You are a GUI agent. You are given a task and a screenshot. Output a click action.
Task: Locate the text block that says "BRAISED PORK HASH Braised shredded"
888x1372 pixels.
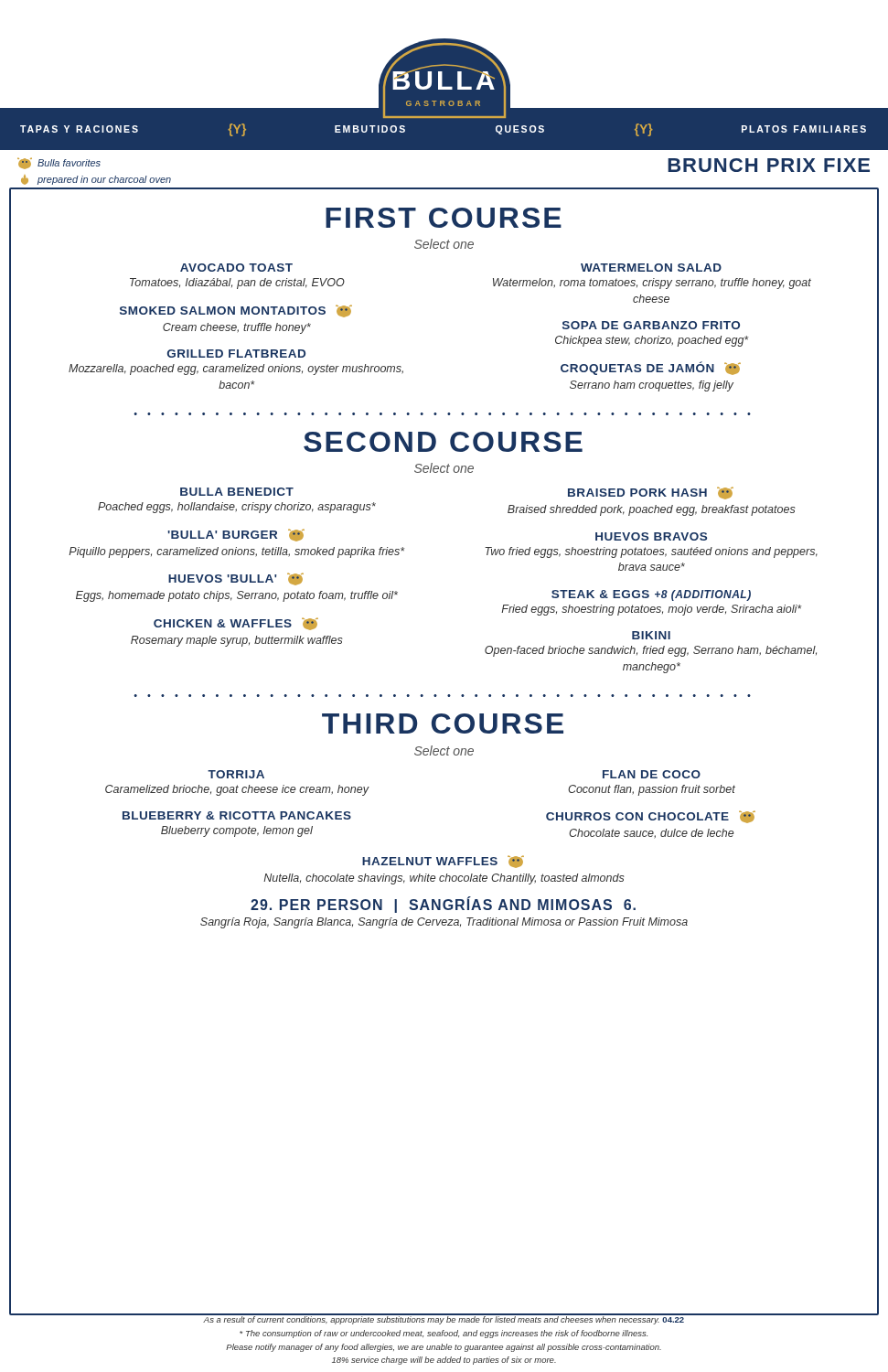coord(651,502)
